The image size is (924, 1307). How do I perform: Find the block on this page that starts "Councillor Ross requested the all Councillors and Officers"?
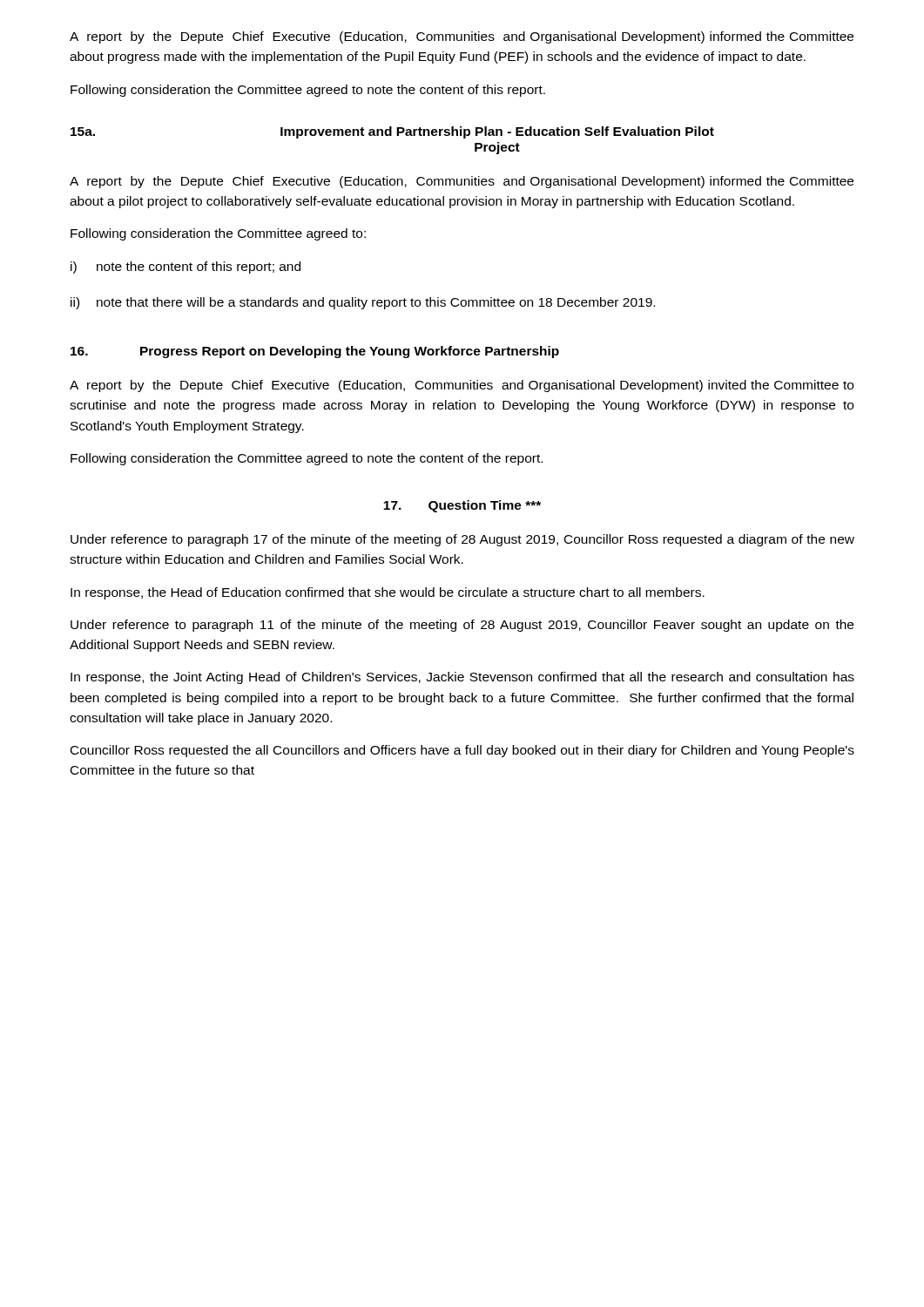point(462,760)
